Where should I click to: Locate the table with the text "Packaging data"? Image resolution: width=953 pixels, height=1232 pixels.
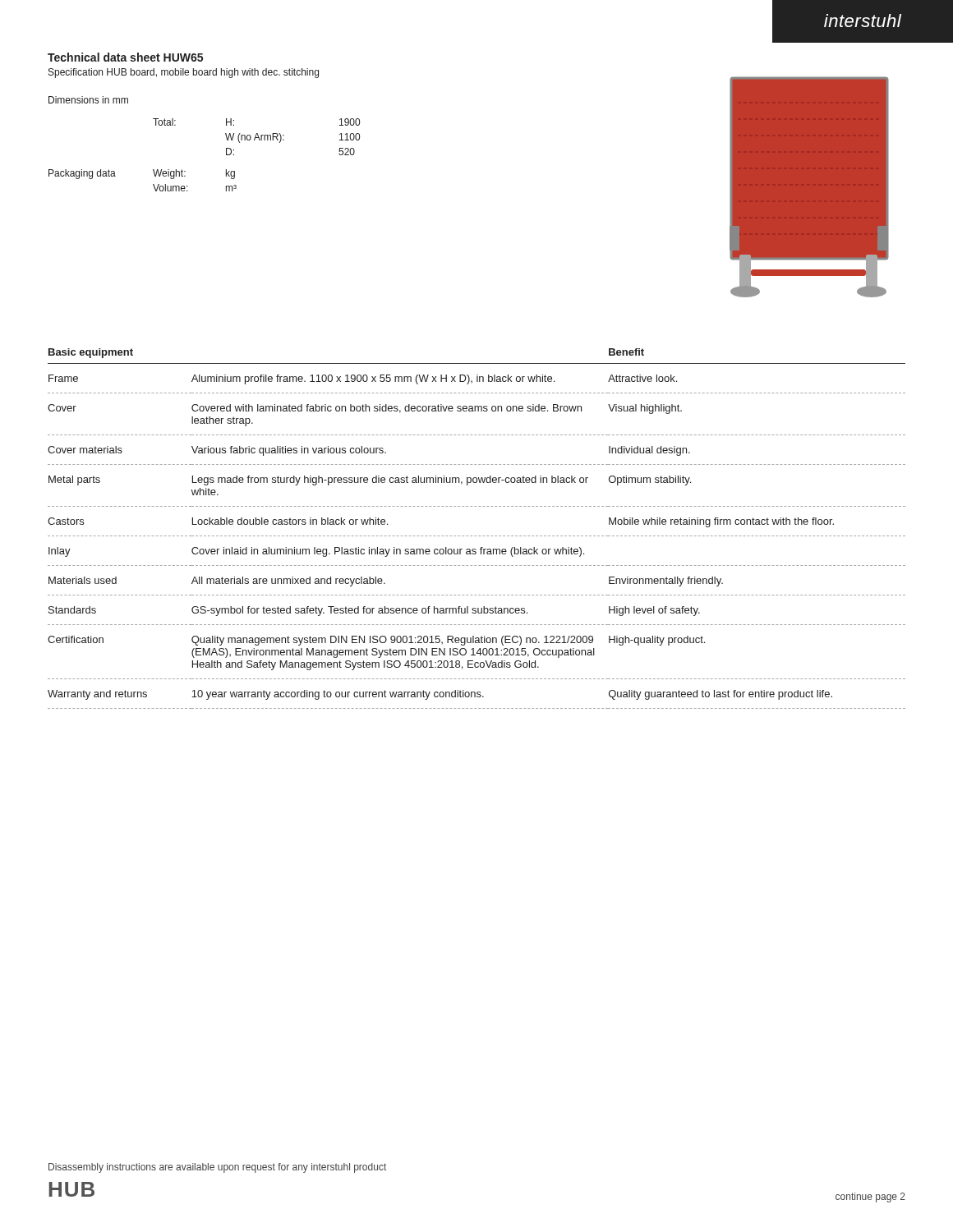(207, 155)
